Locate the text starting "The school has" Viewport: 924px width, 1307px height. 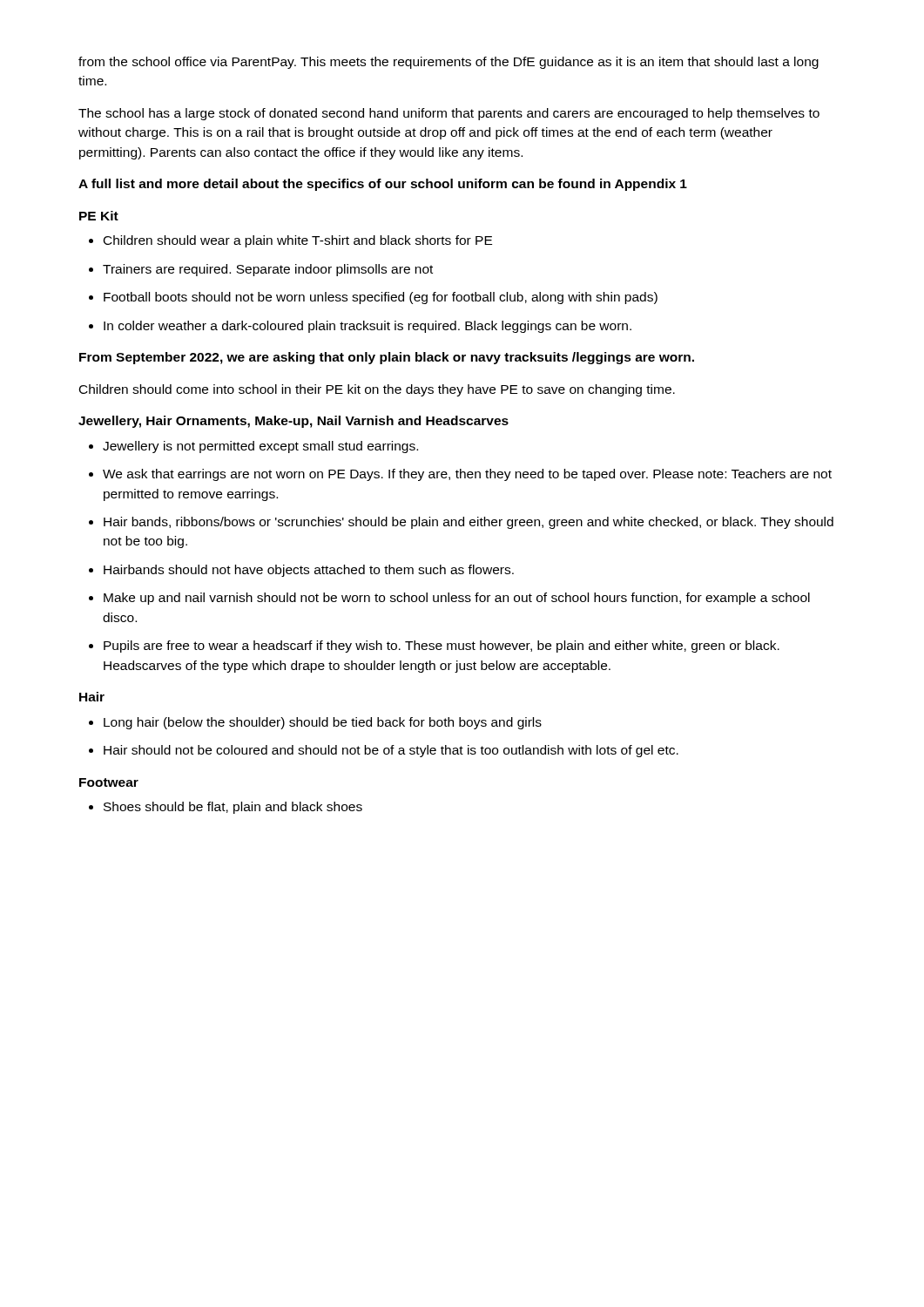[x=458, y=133]
